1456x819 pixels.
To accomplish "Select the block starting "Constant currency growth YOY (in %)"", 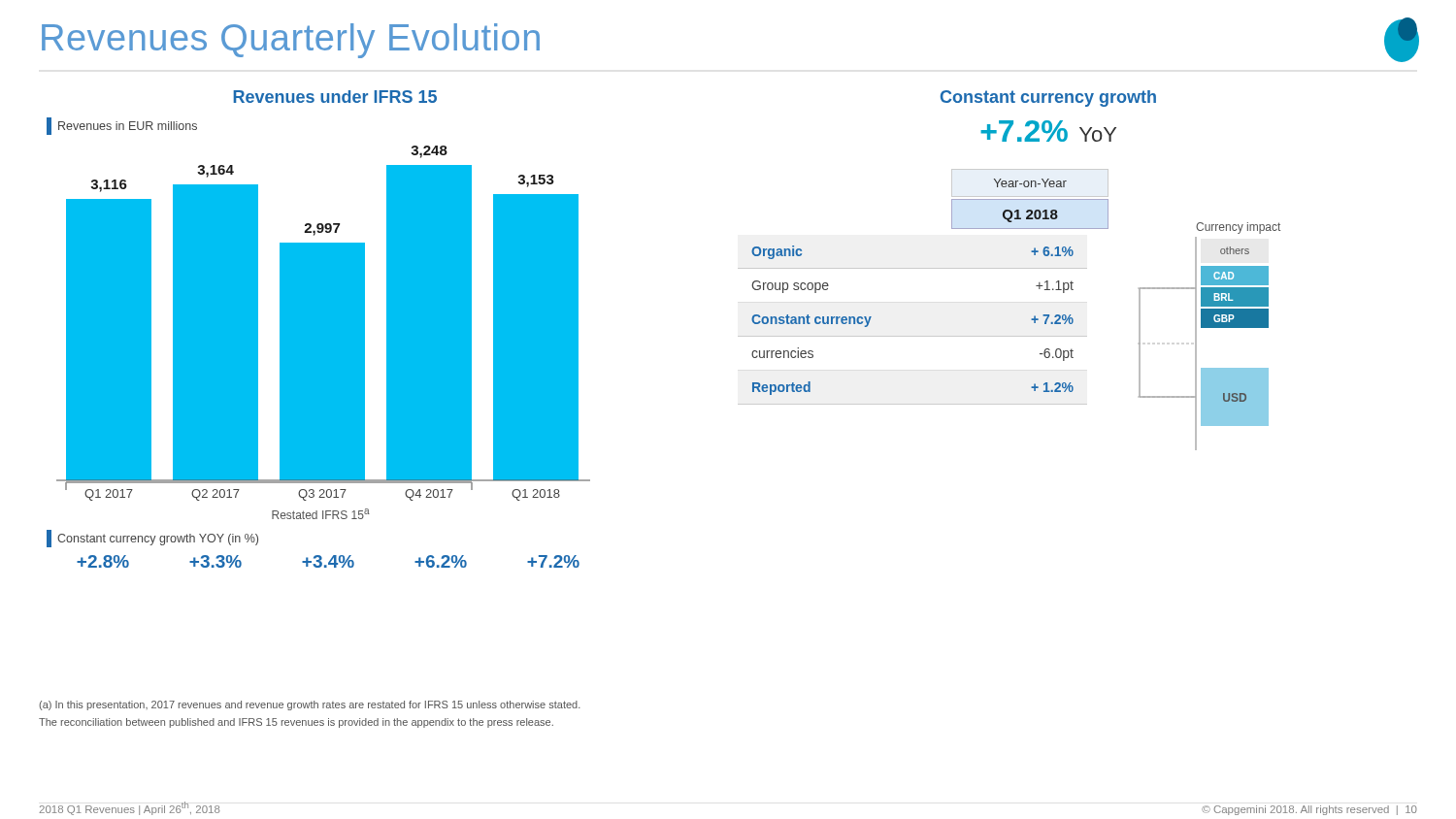I will tap(153, 539).
